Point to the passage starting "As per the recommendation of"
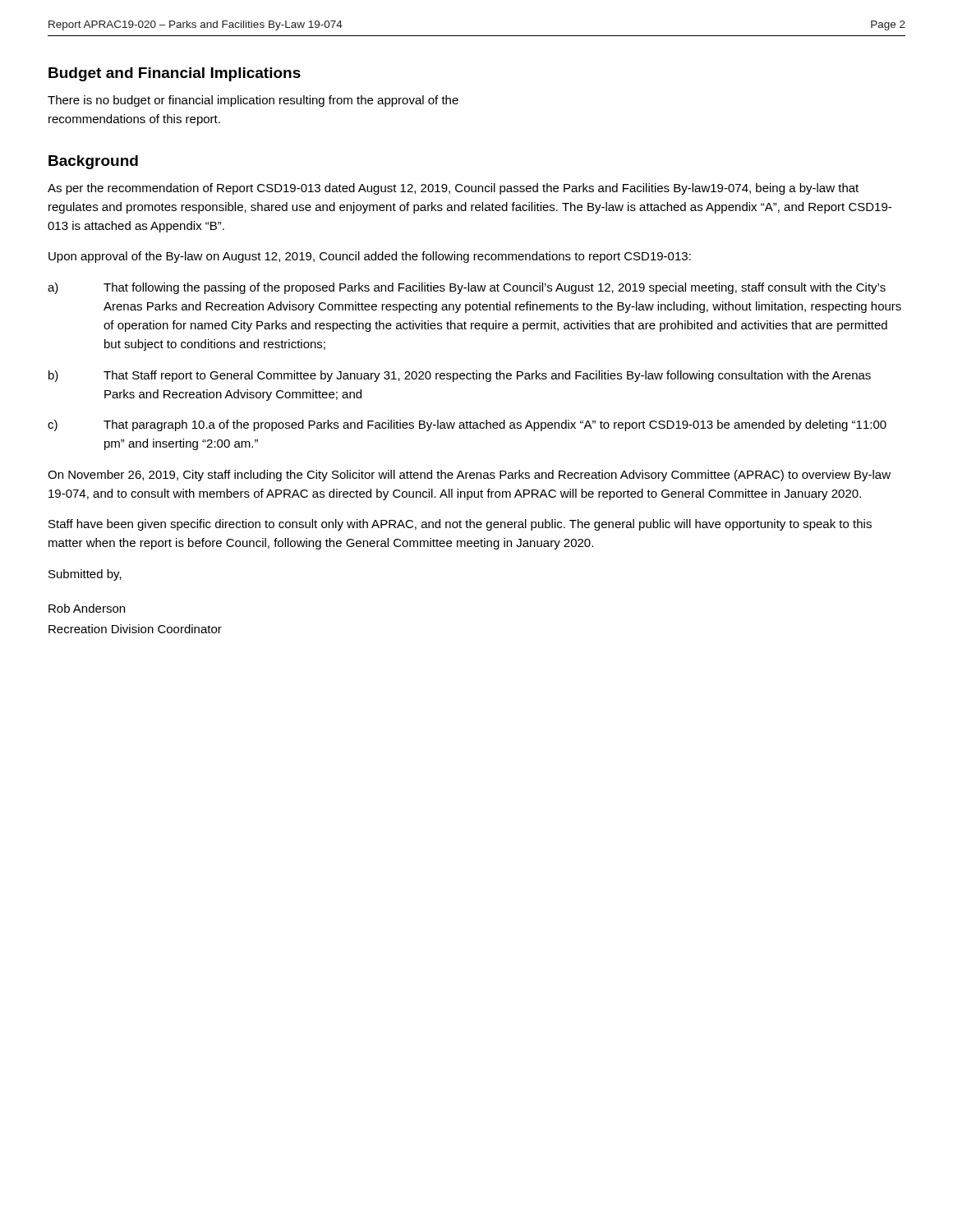953x1232 pixels. [x=470, y=206]
